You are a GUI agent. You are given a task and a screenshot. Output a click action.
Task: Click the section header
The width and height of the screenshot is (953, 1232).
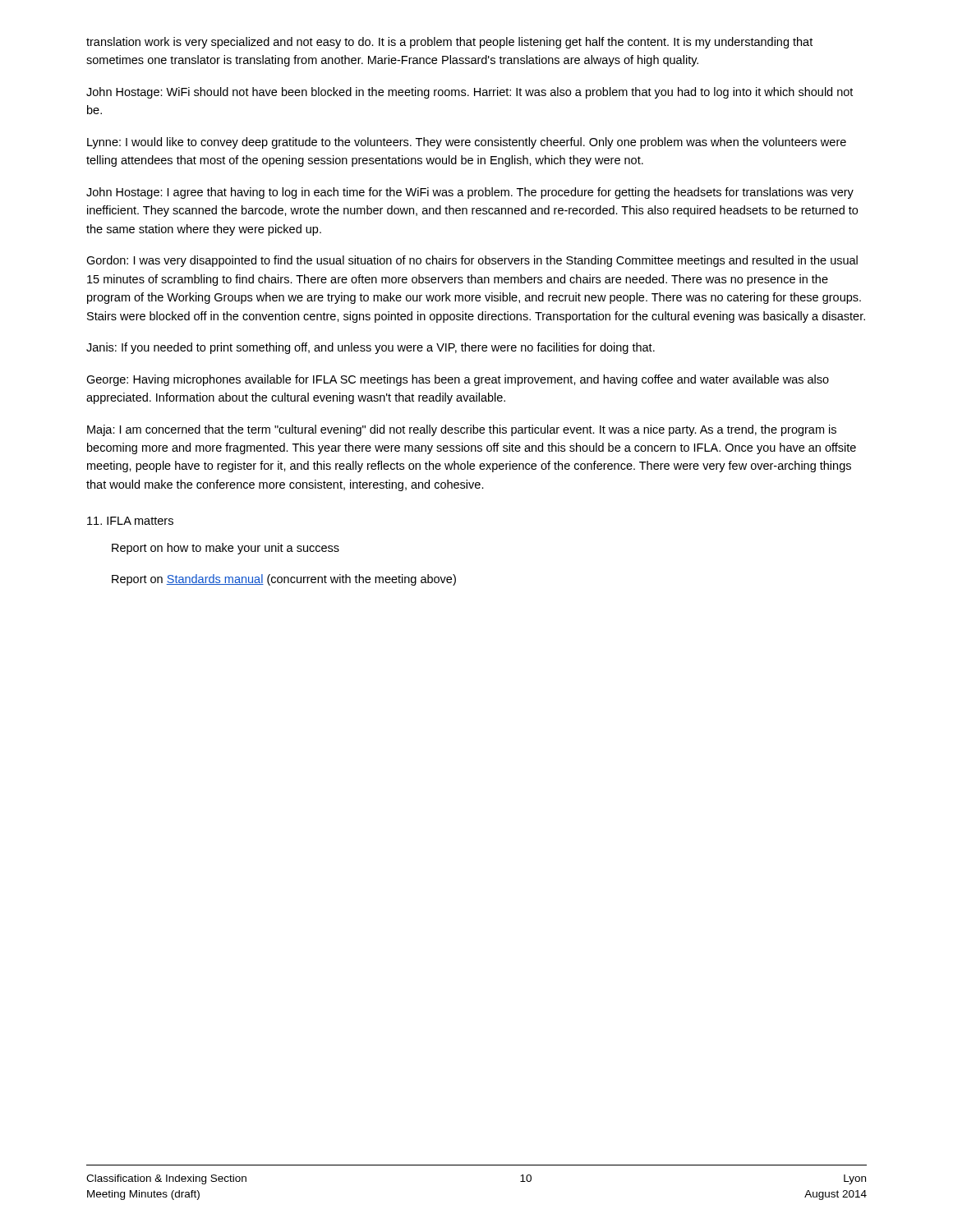click(130, 521)
